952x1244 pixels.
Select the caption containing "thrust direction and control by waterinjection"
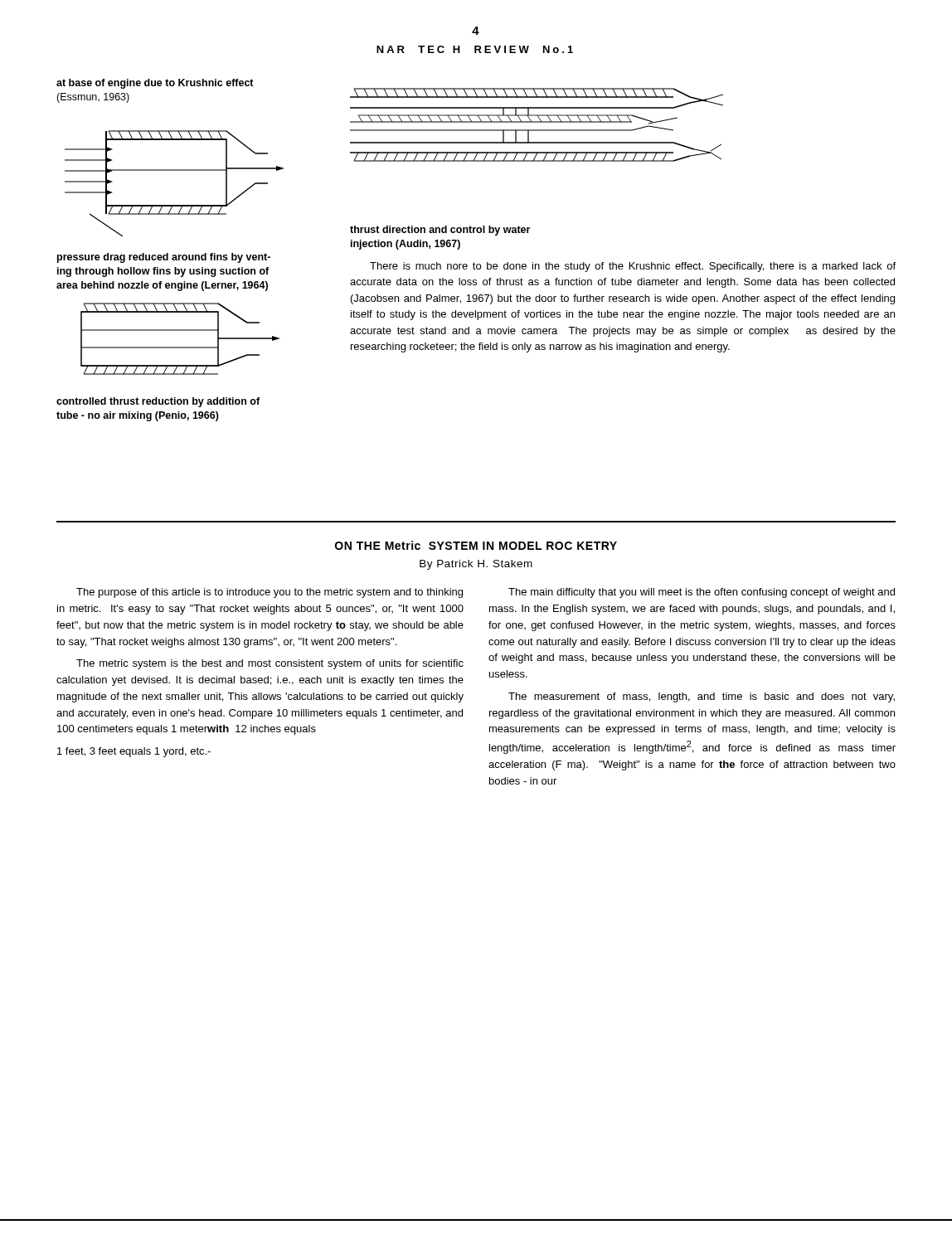coord(440,237)
